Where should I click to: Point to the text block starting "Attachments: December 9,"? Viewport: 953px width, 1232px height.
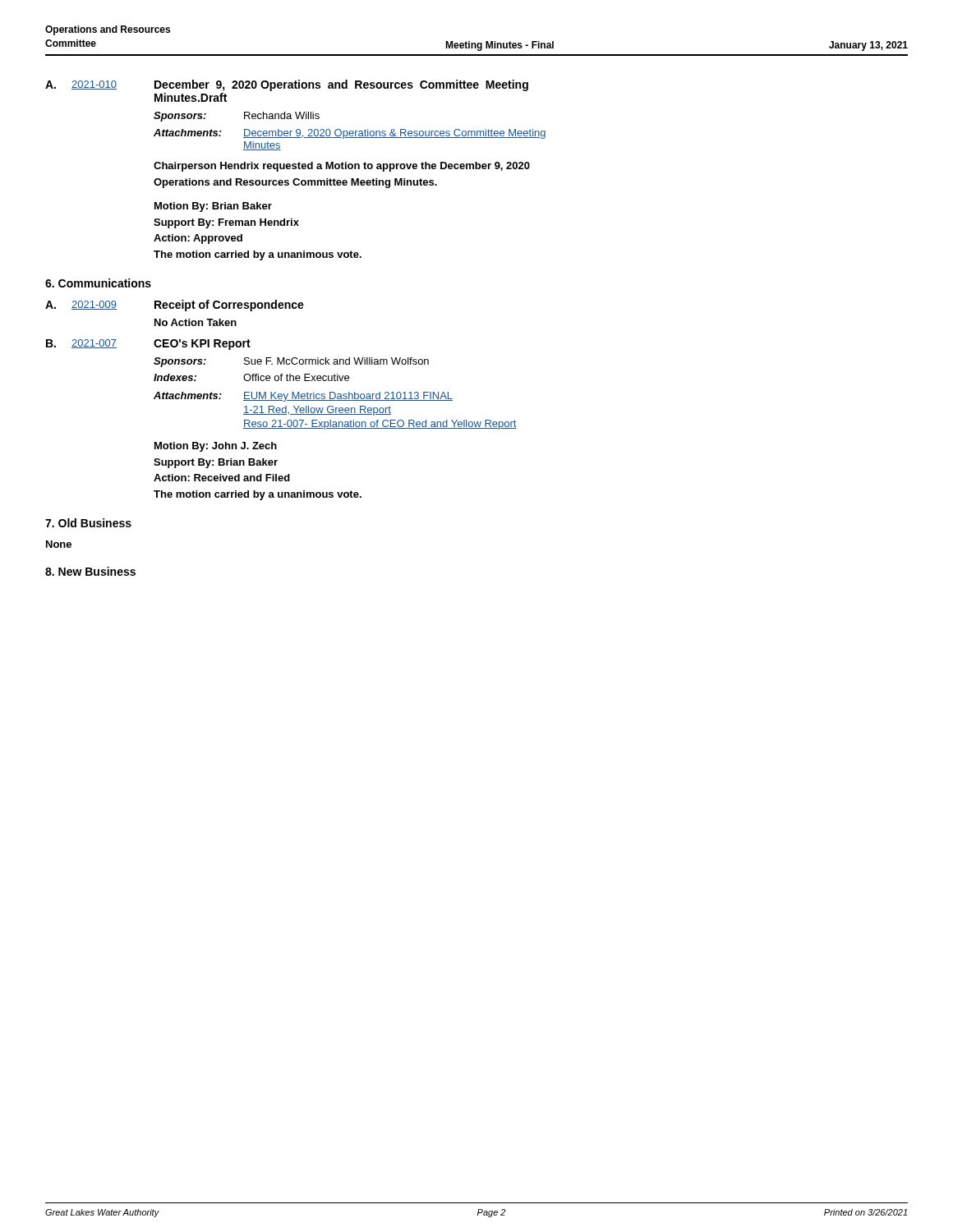point(531,139)
